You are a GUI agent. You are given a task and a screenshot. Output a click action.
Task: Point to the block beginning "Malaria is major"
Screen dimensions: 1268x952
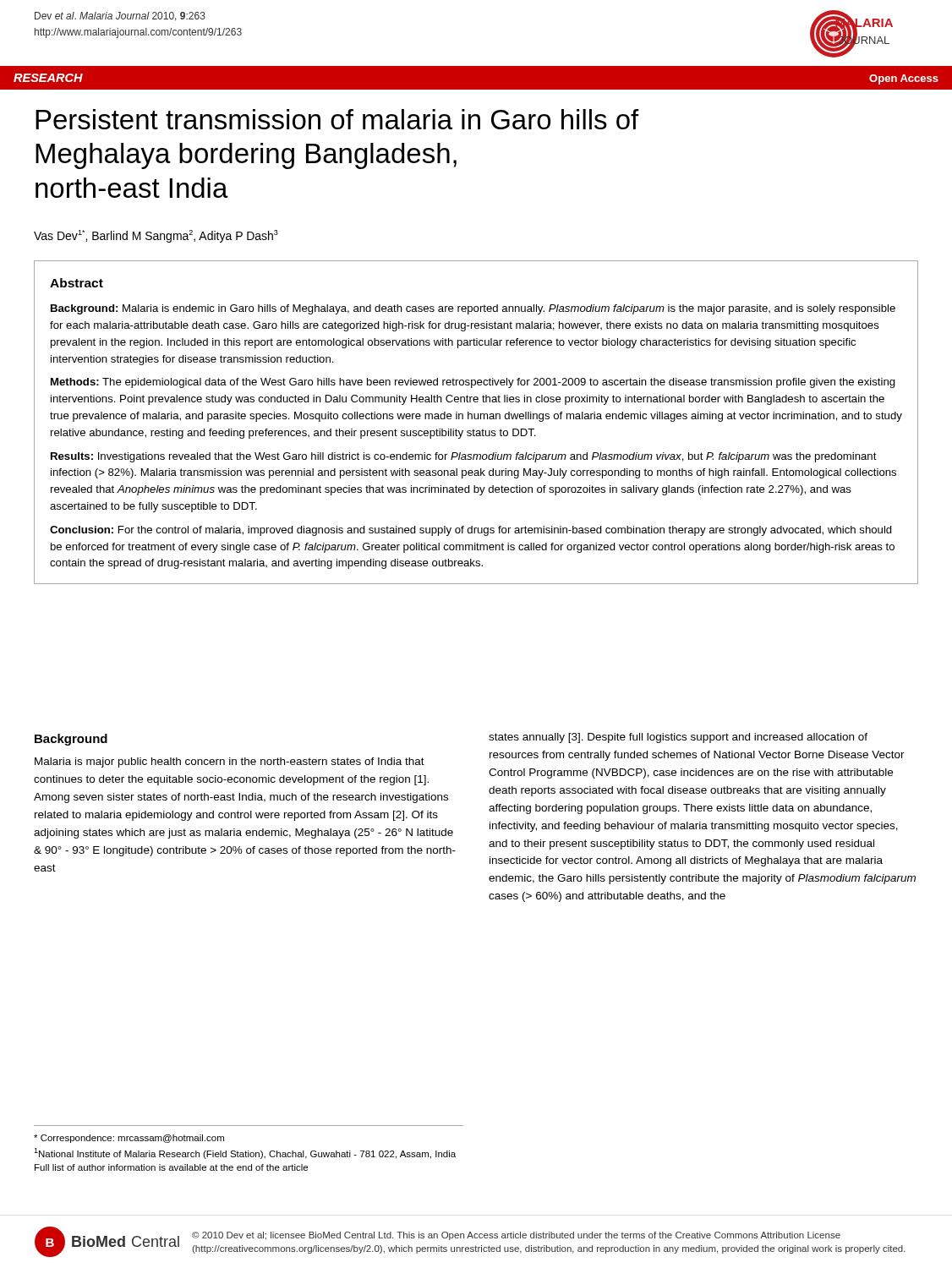(245, 814)
